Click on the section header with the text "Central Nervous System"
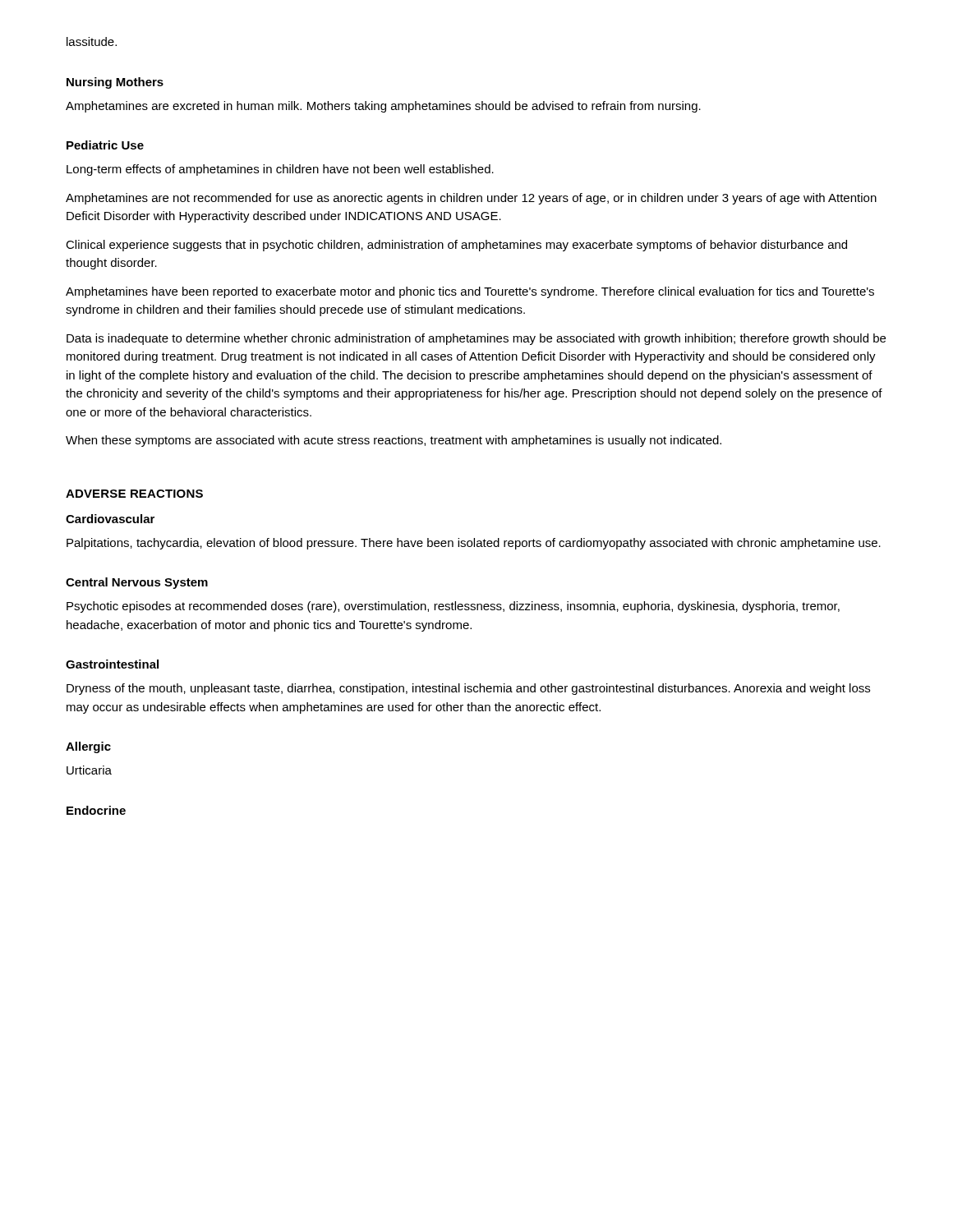This screenshot has width=953, height=1232. (137, 582)
